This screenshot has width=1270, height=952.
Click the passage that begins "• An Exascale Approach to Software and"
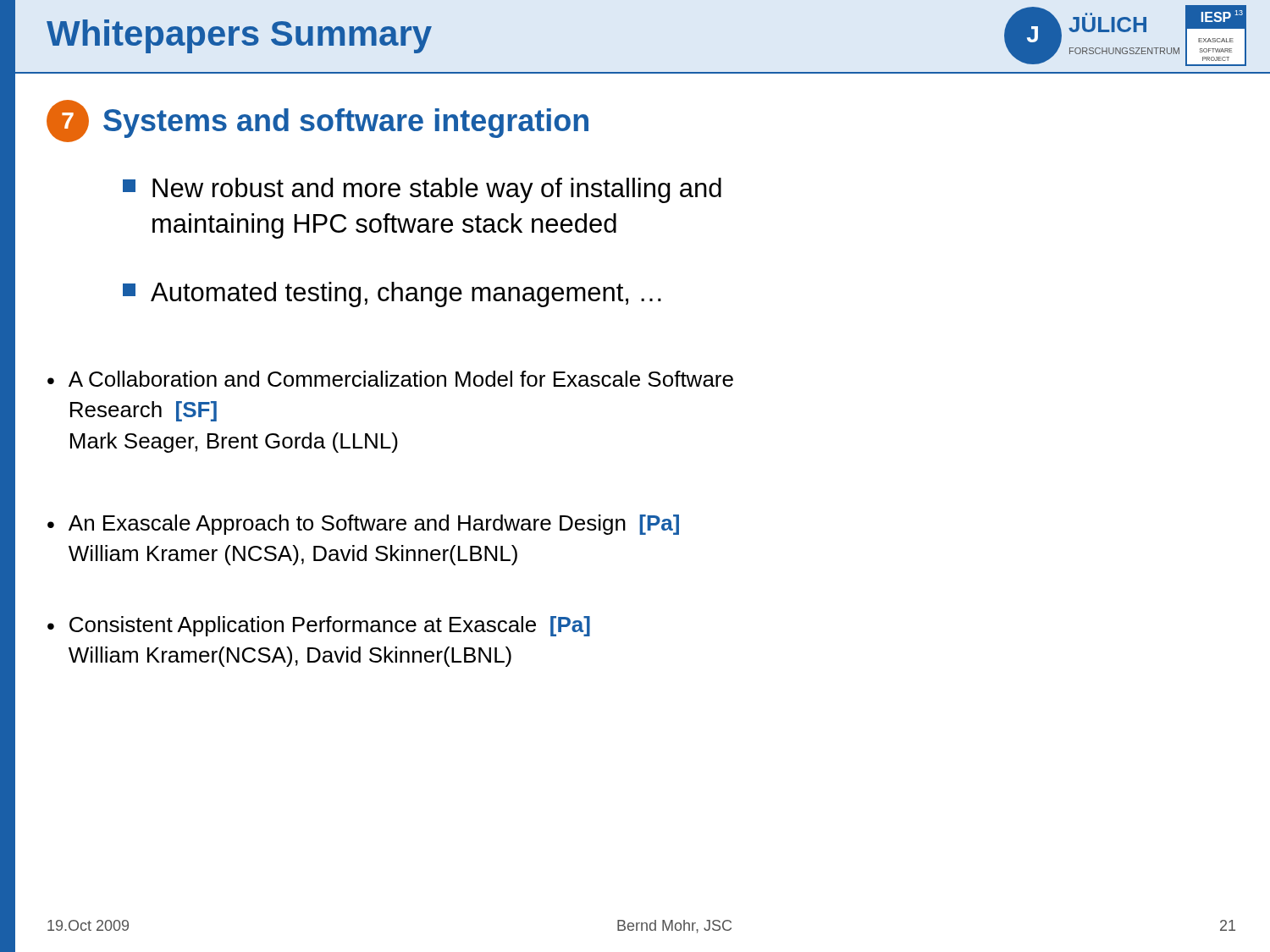363,538
